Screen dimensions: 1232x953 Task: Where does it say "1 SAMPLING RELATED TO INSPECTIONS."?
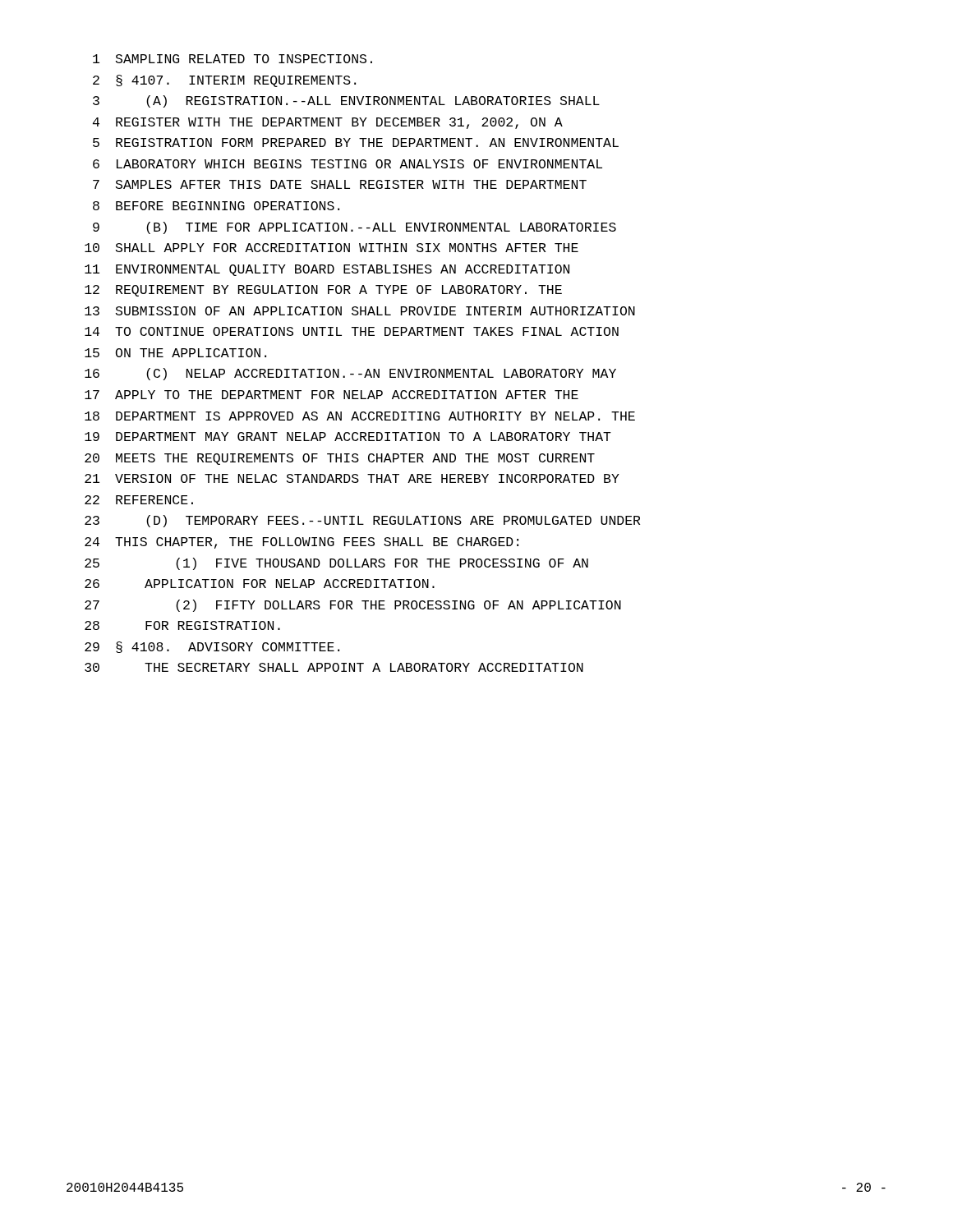tap(232, 59)
